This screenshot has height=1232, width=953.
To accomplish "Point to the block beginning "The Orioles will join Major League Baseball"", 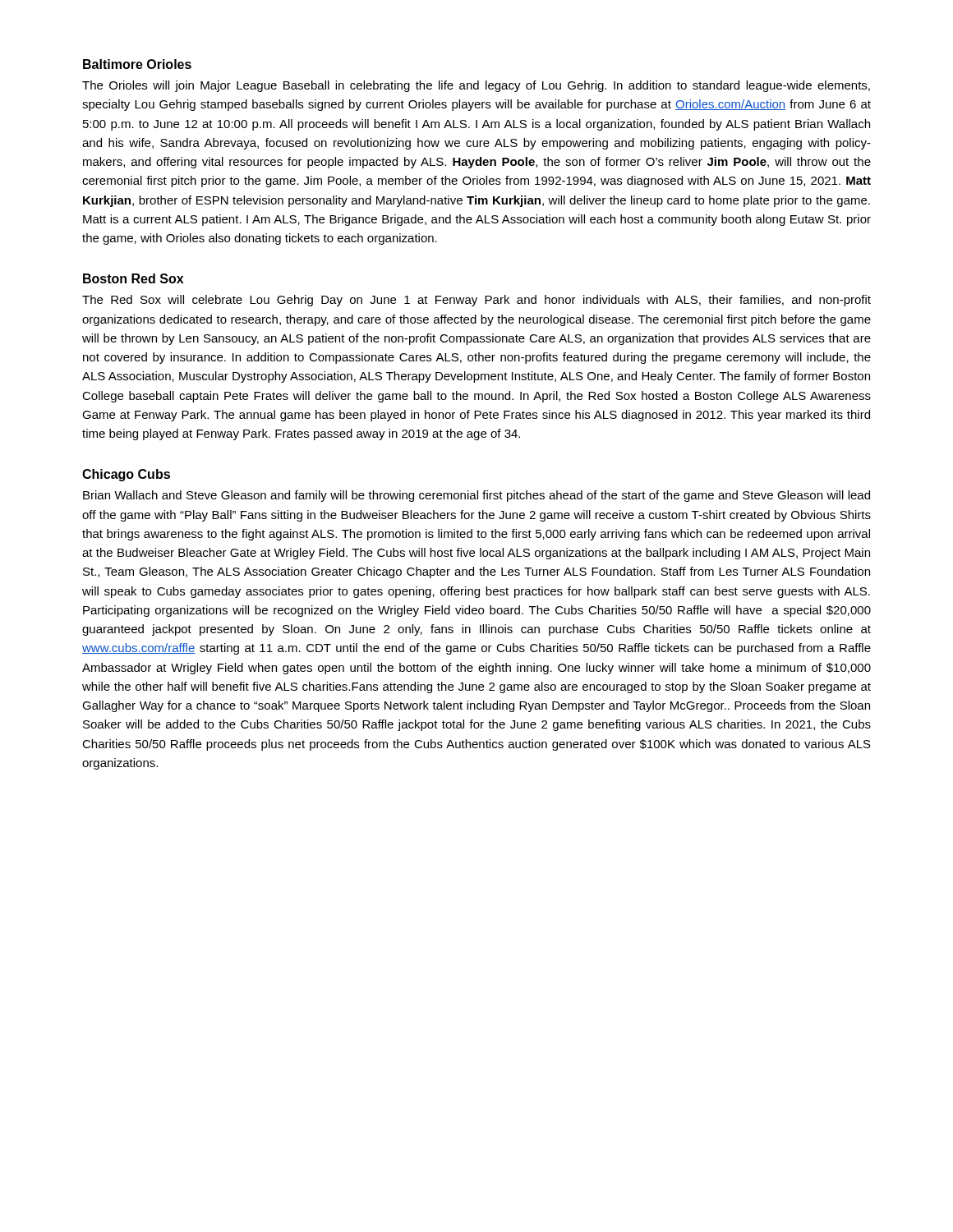I will click(x=476, y=161).
